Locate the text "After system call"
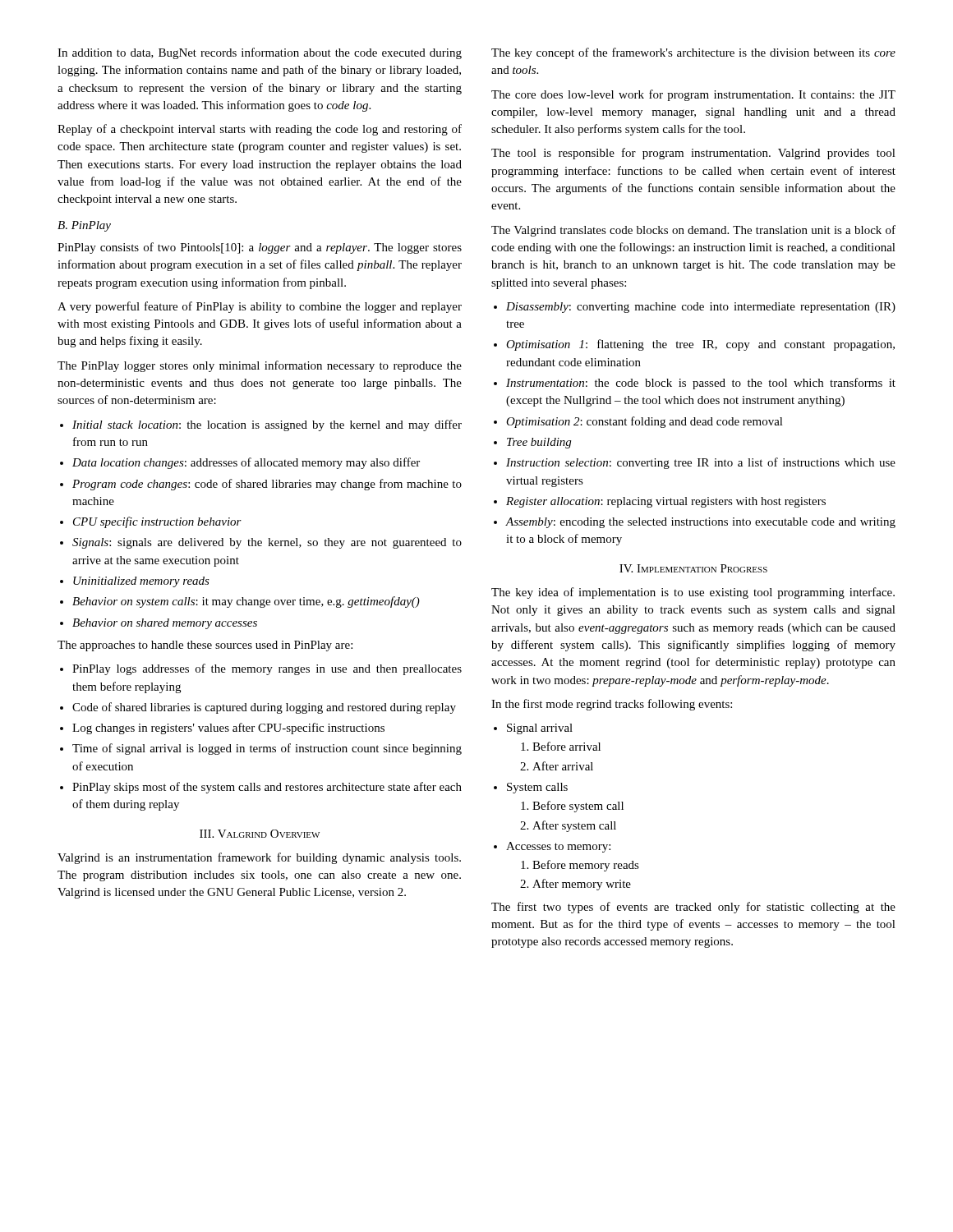The image size is (953, 1232). pyautogui.click(x=574, y=825)
